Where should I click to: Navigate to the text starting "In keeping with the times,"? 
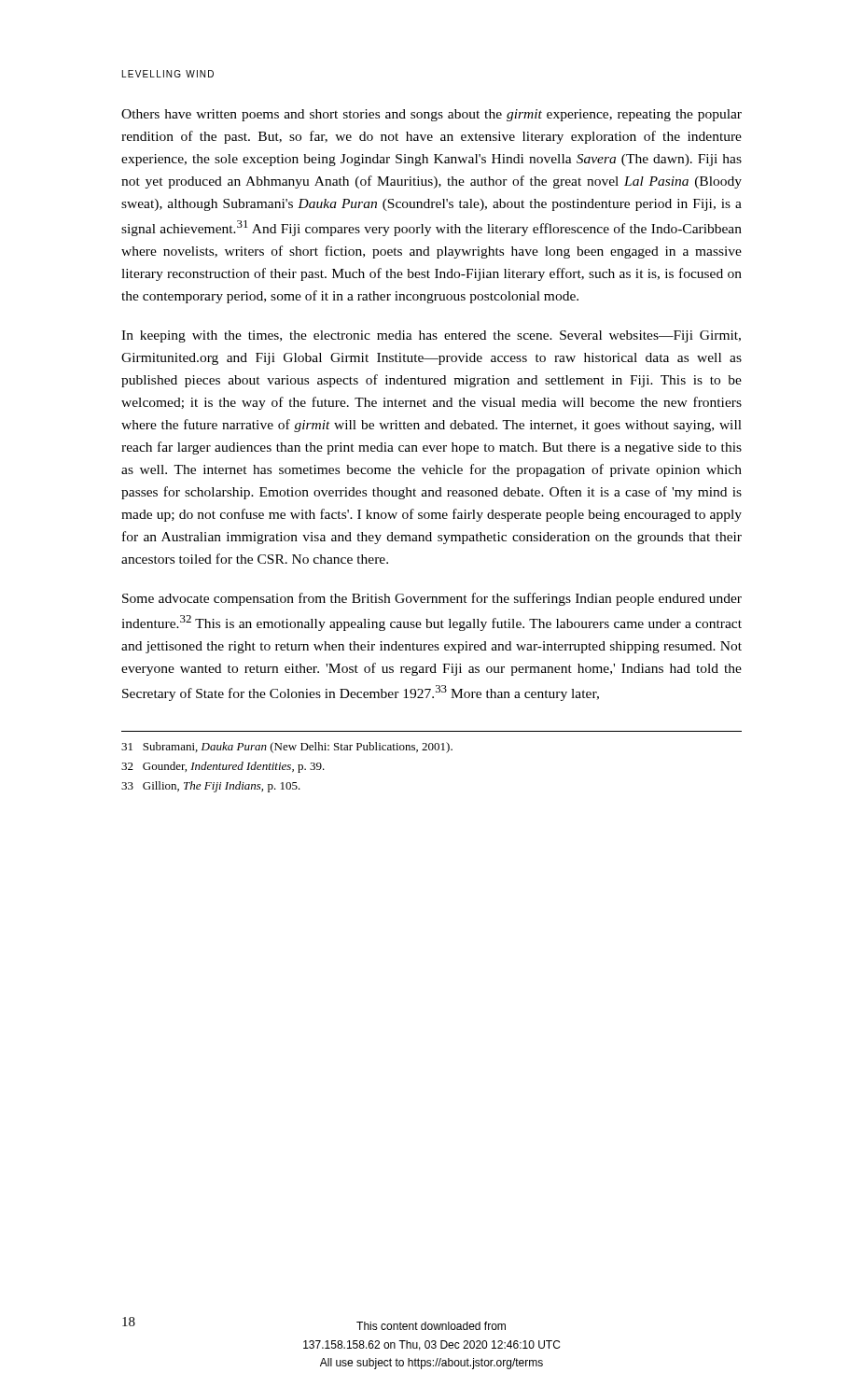point(432,446)
